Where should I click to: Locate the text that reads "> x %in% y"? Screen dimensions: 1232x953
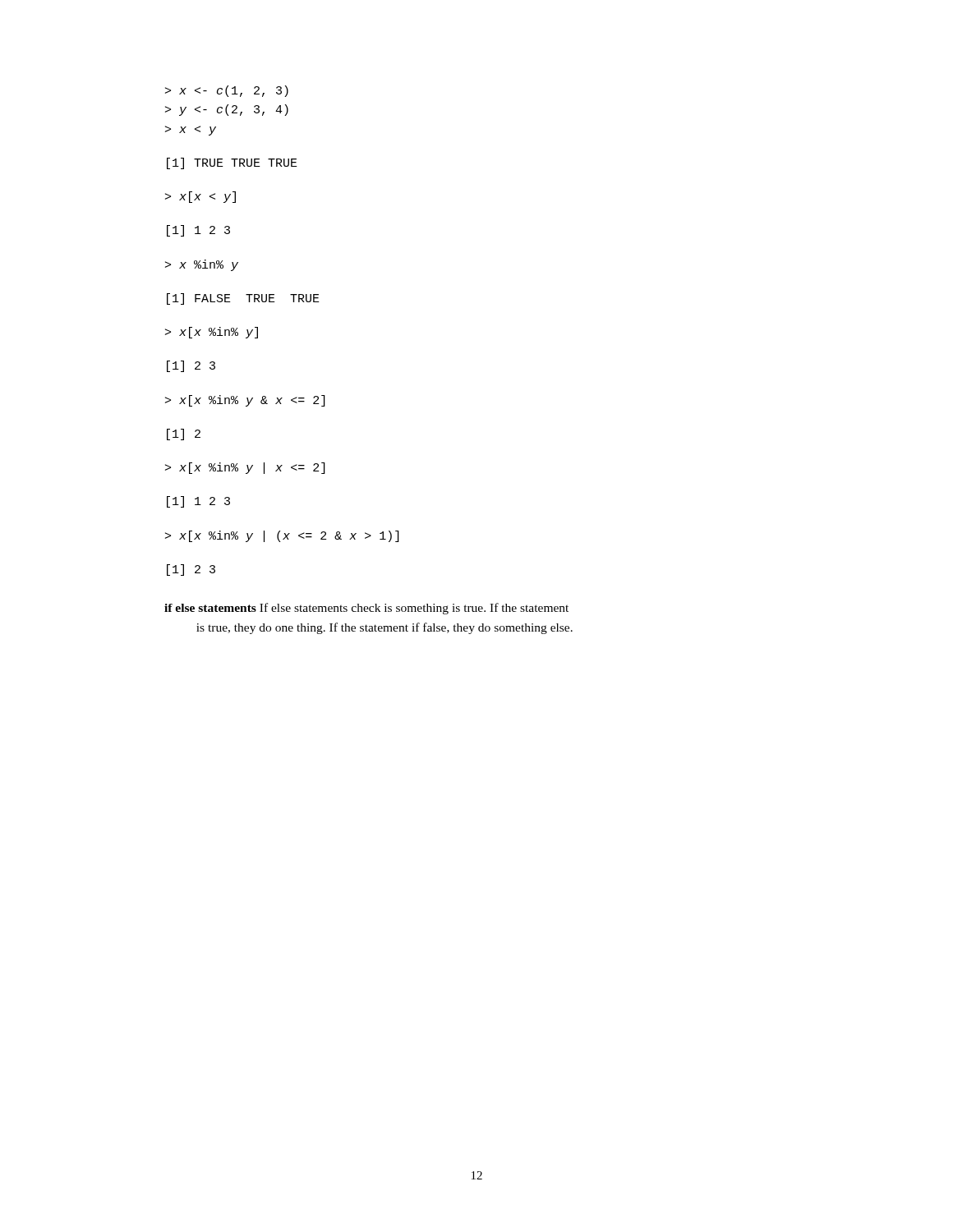click(x=202, y=265)
